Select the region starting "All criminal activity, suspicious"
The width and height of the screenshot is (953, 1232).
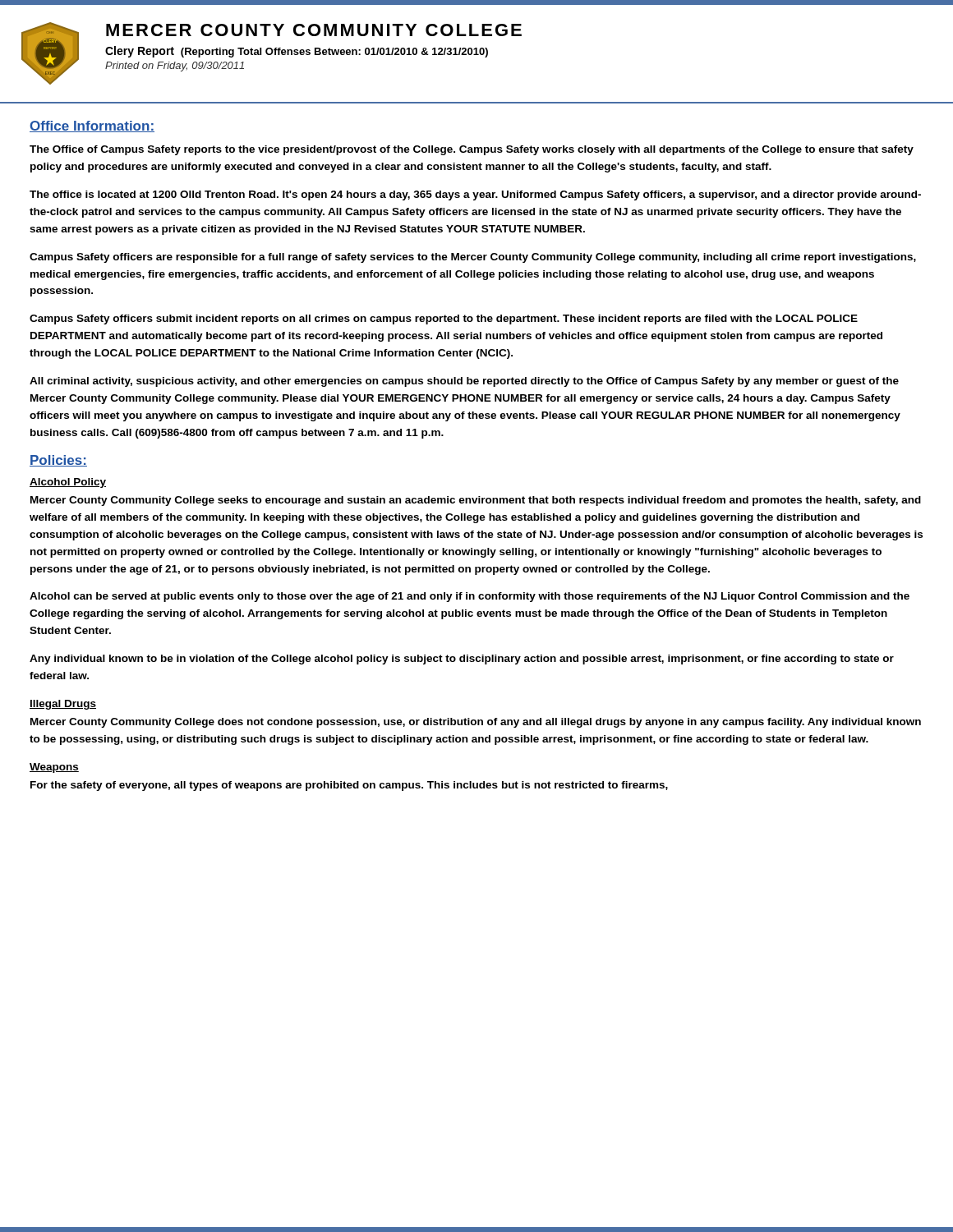point(465,407)
